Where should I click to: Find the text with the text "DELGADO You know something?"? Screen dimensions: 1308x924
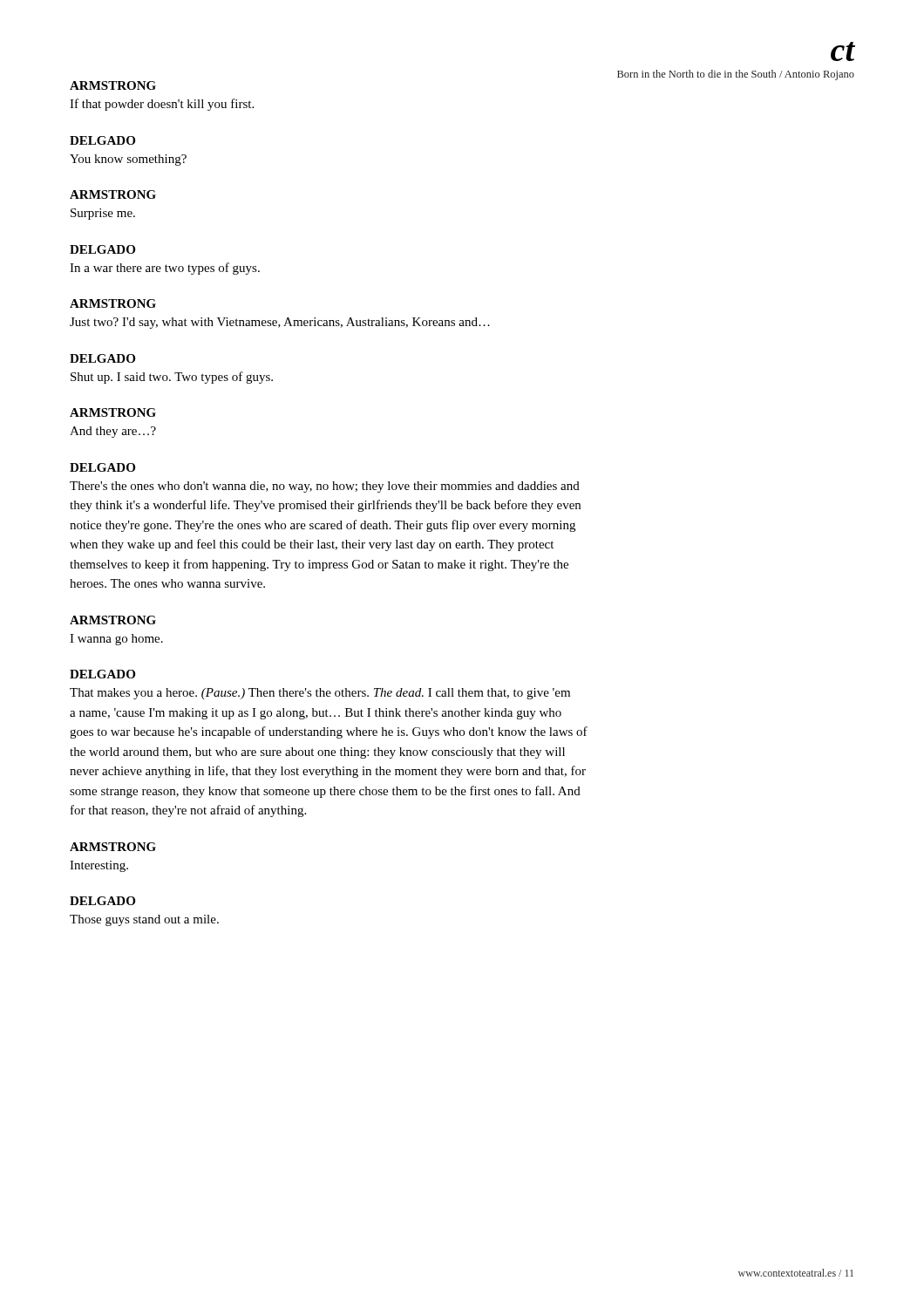click(x=102, y=140)
